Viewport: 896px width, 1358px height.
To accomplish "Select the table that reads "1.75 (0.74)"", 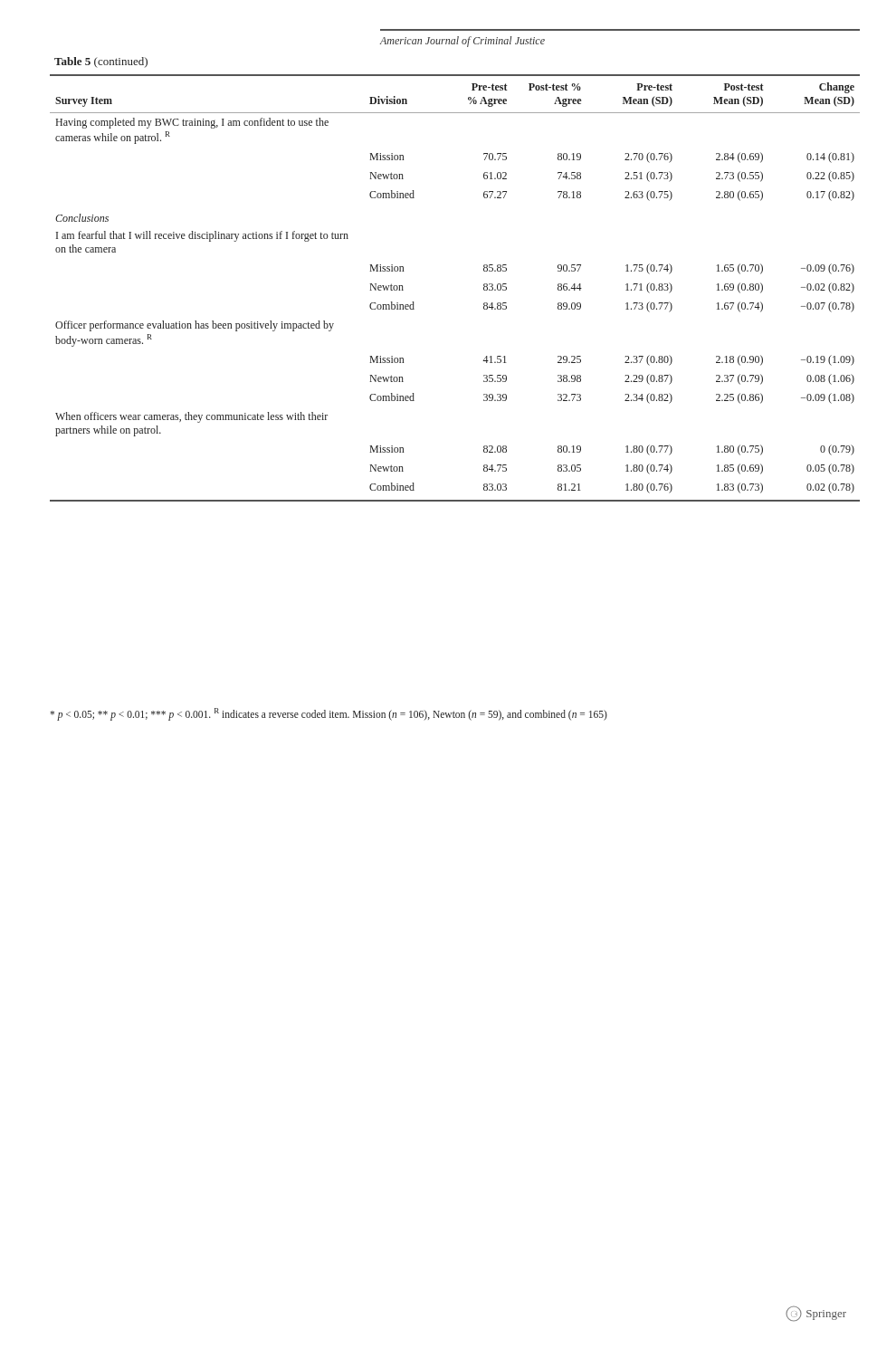I will pos(455,288).
